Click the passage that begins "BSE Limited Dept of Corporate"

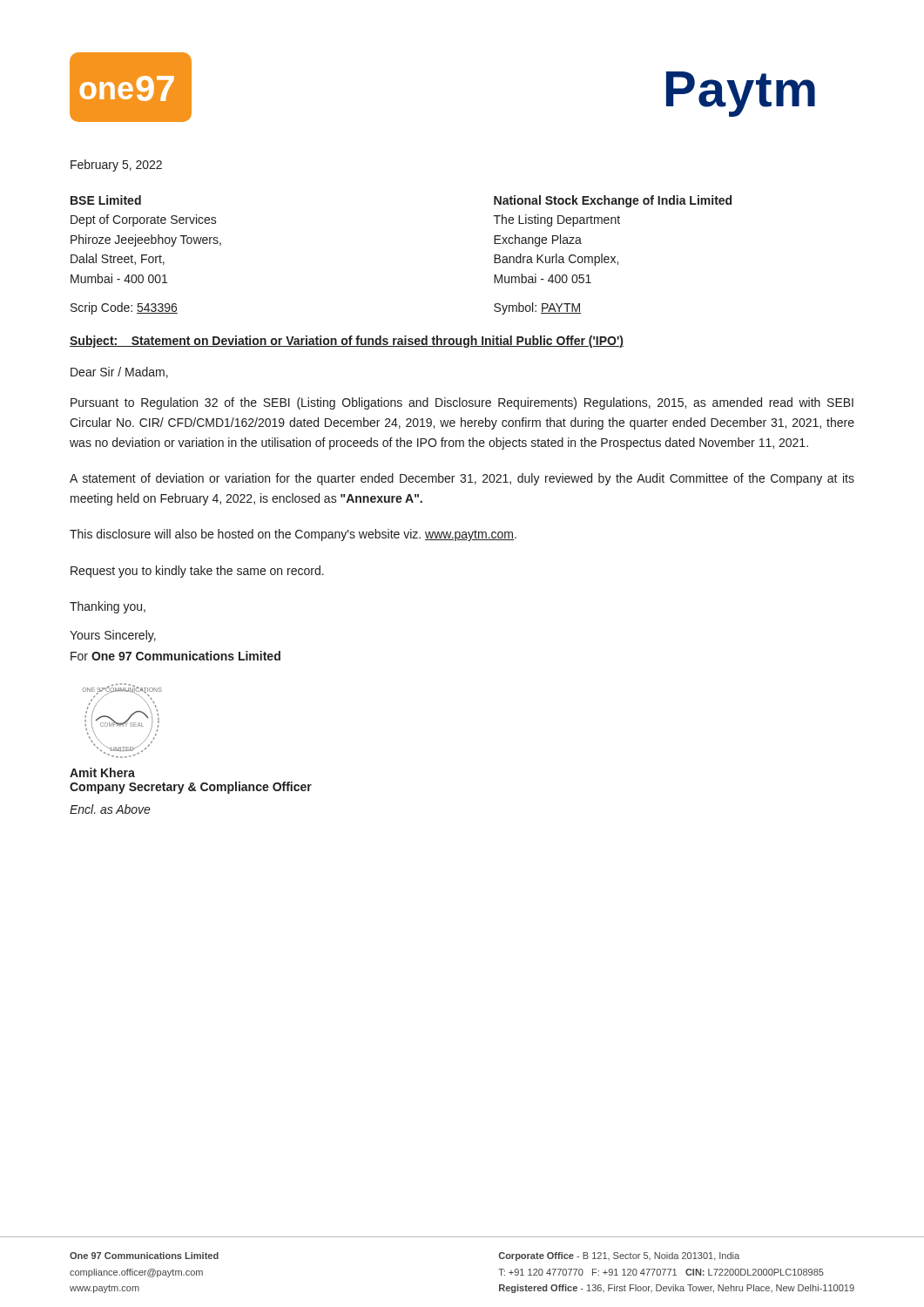[146, 239]
